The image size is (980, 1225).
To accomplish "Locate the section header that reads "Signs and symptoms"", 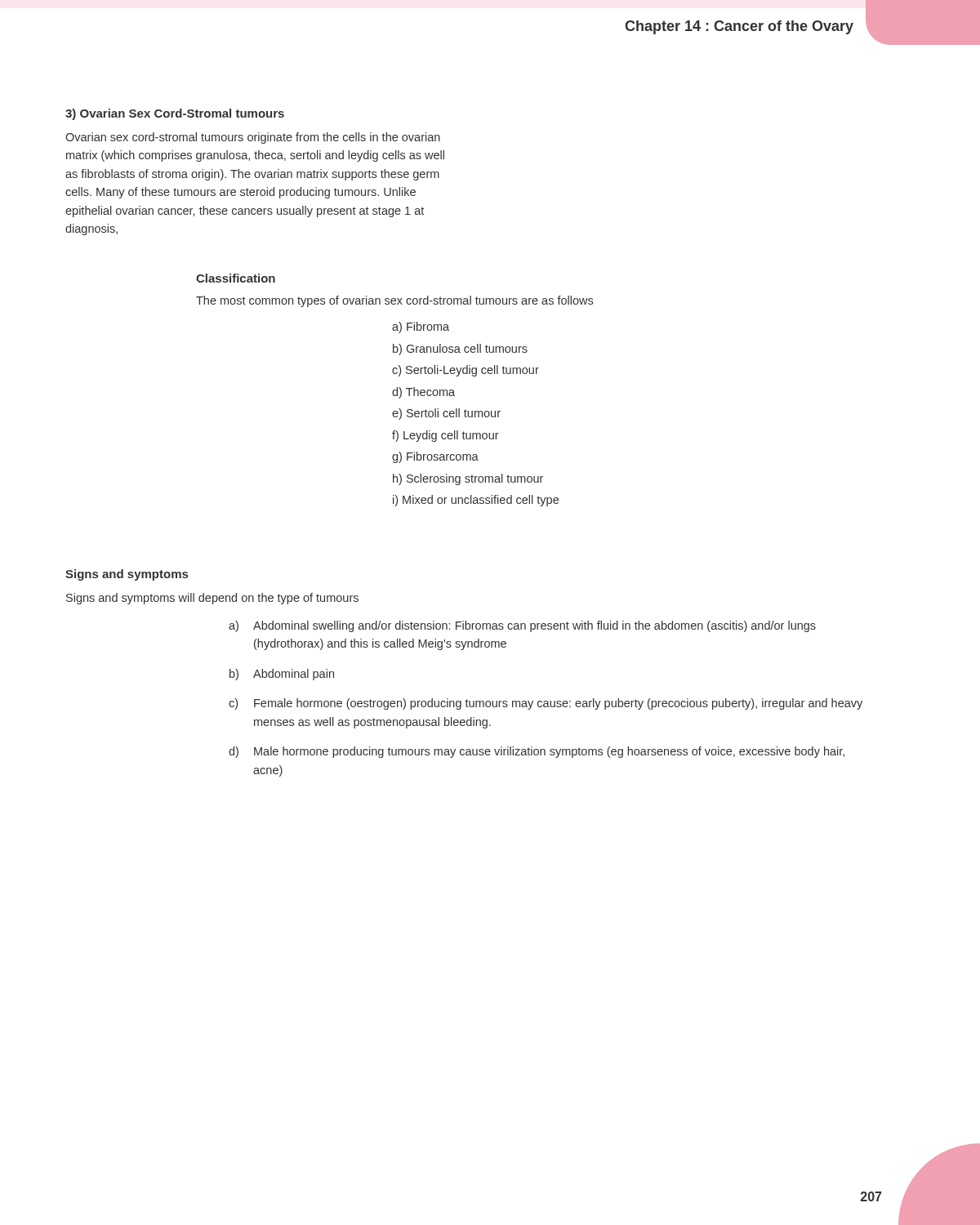I will [x=127, y=573].
